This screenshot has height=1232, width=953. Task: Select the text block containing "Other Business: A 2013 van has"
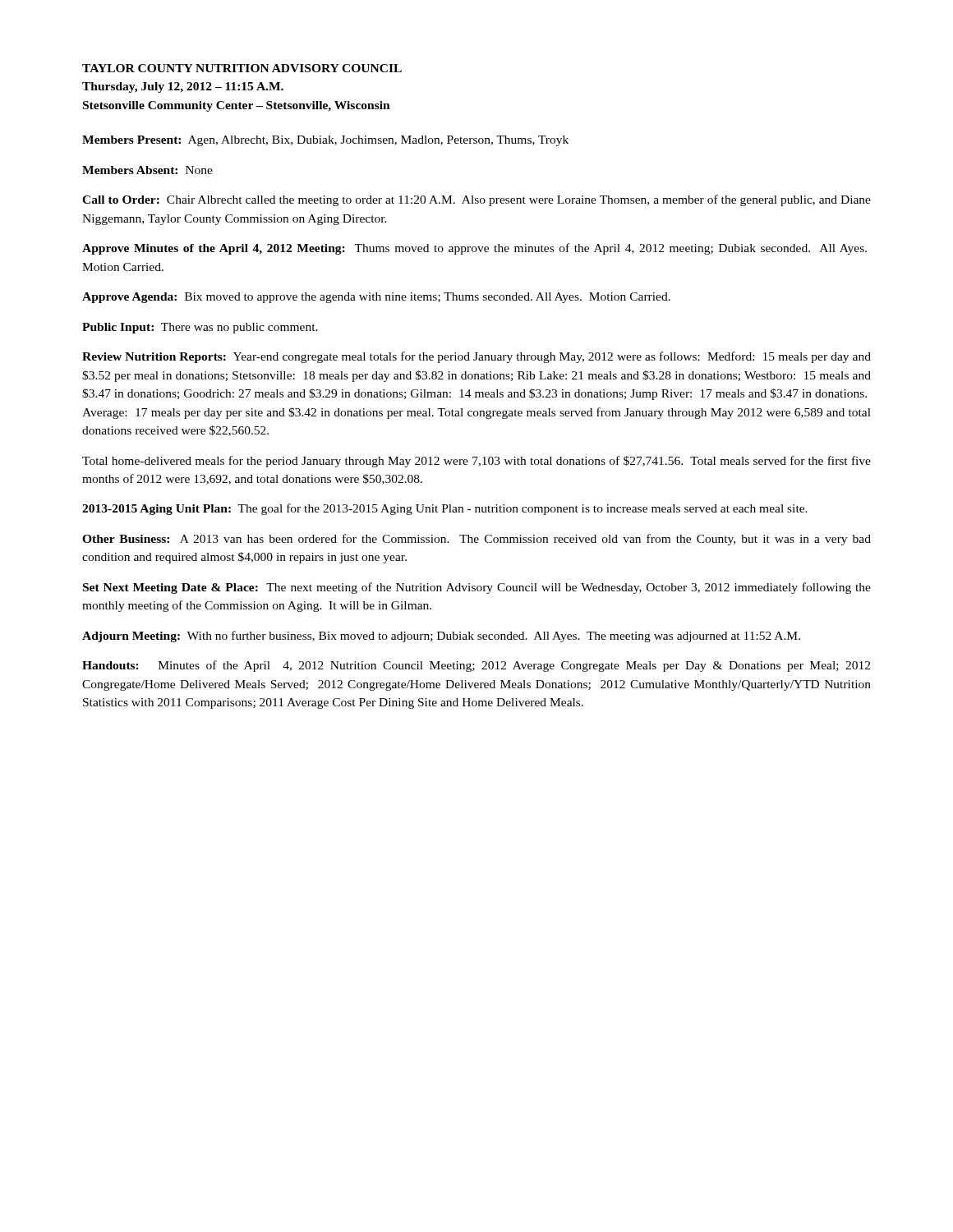coord(476,548)
